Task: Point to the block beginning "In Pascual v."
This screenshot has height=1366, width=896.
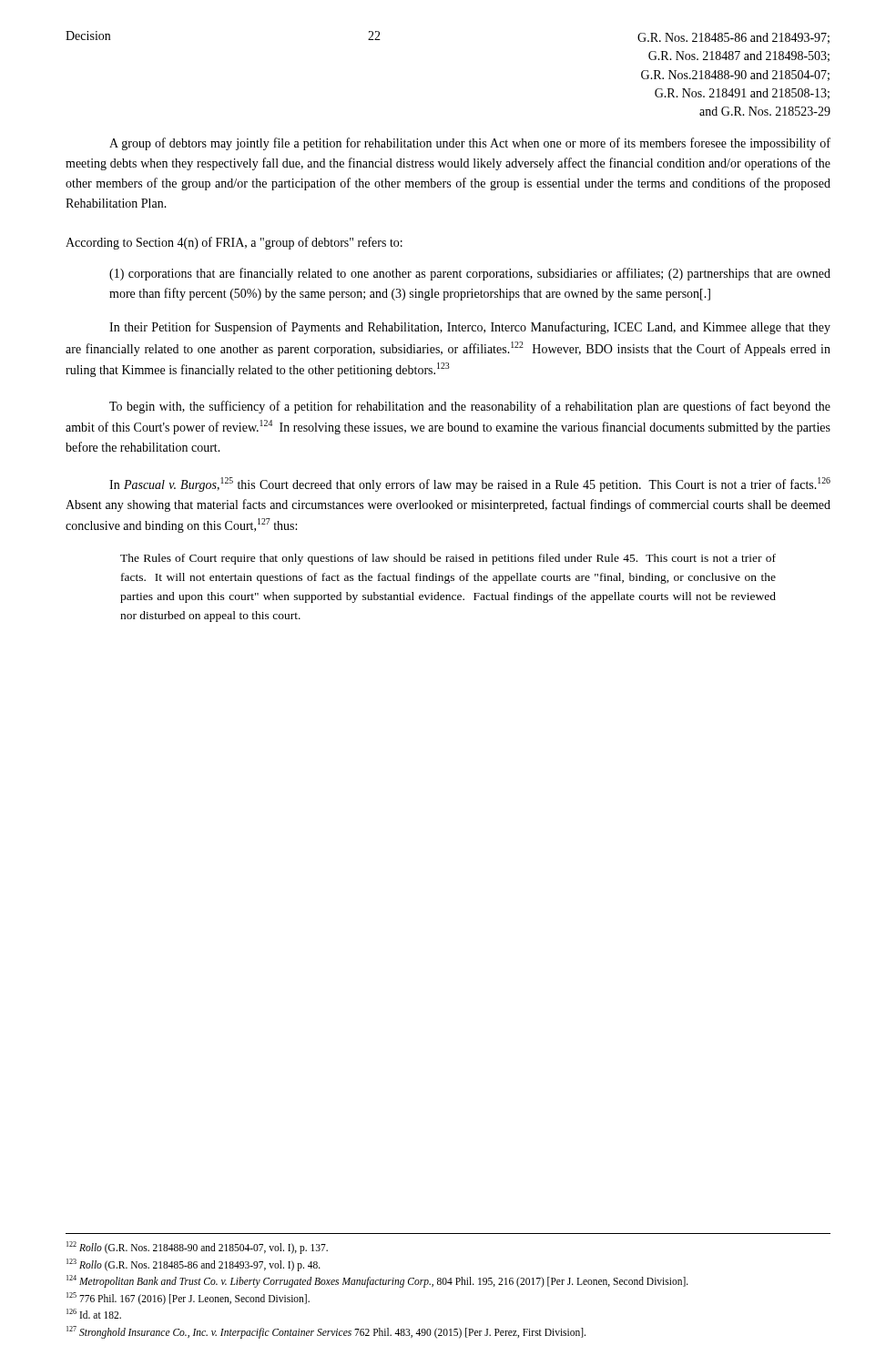Action: (x=448, y=505)
